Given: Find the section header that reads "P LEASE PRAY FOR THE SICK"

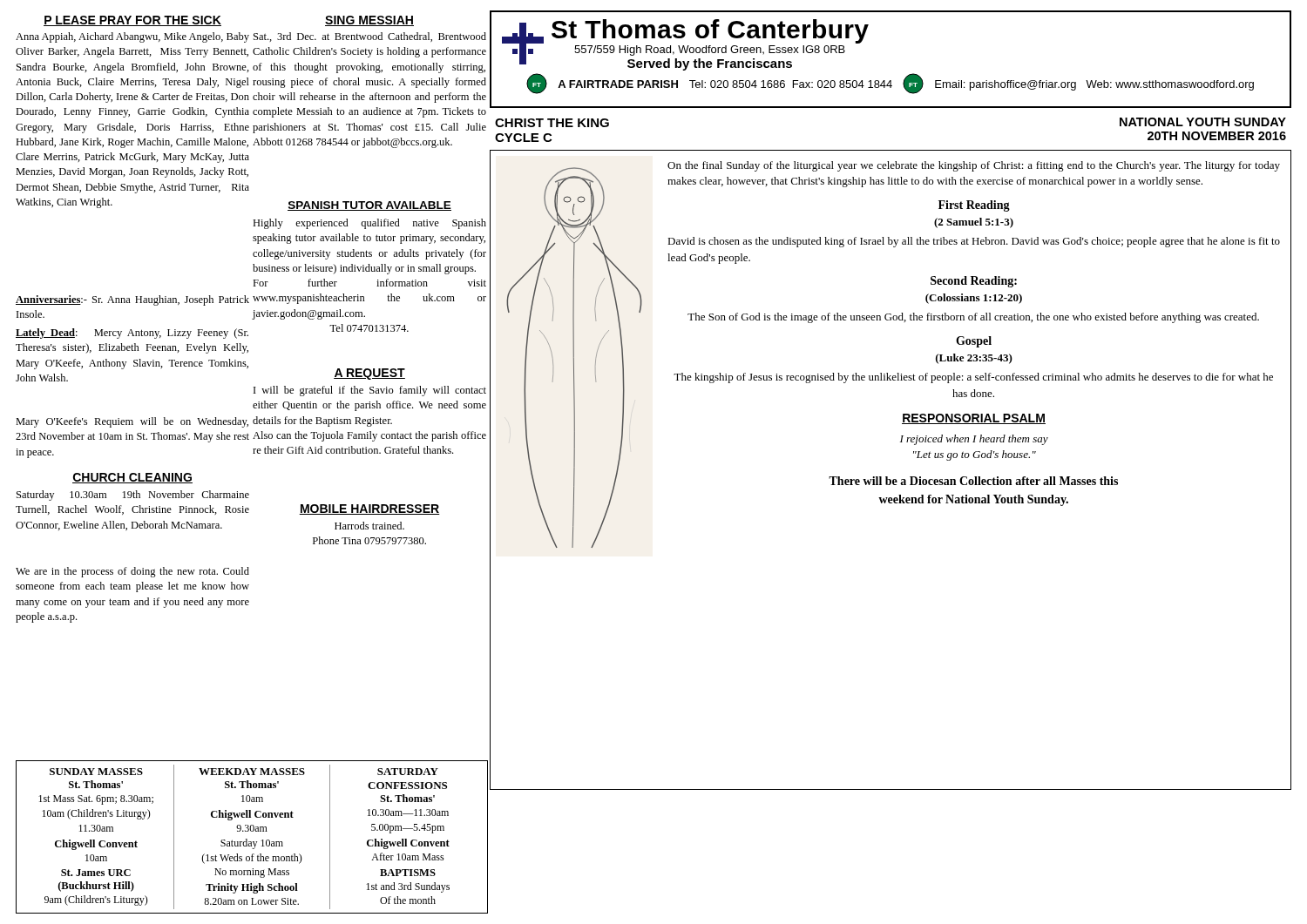Looking at the screenshot, I should (132, 20).
